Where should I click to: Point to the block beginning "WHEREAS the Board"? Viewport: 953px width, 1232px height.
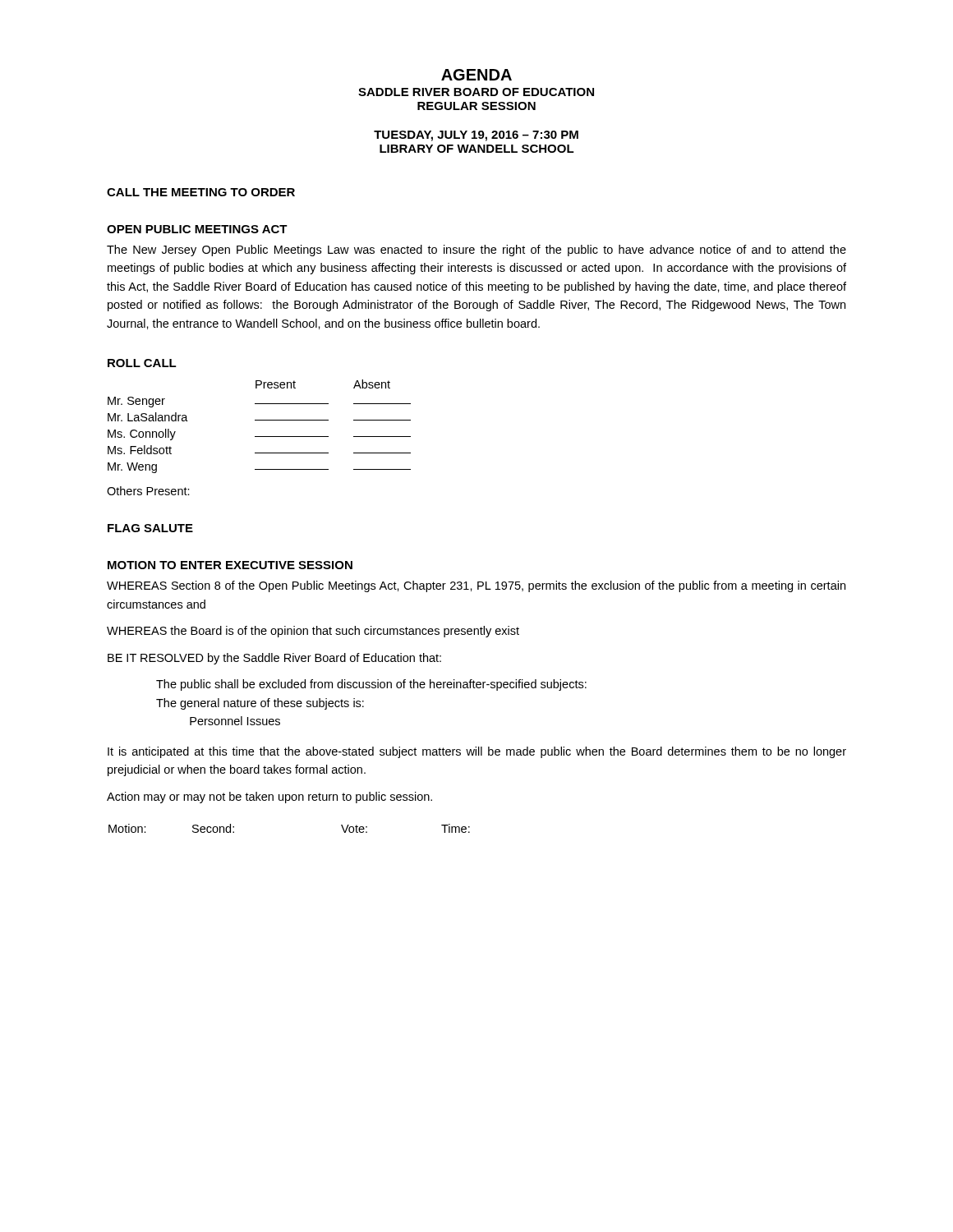pos(313,631)
